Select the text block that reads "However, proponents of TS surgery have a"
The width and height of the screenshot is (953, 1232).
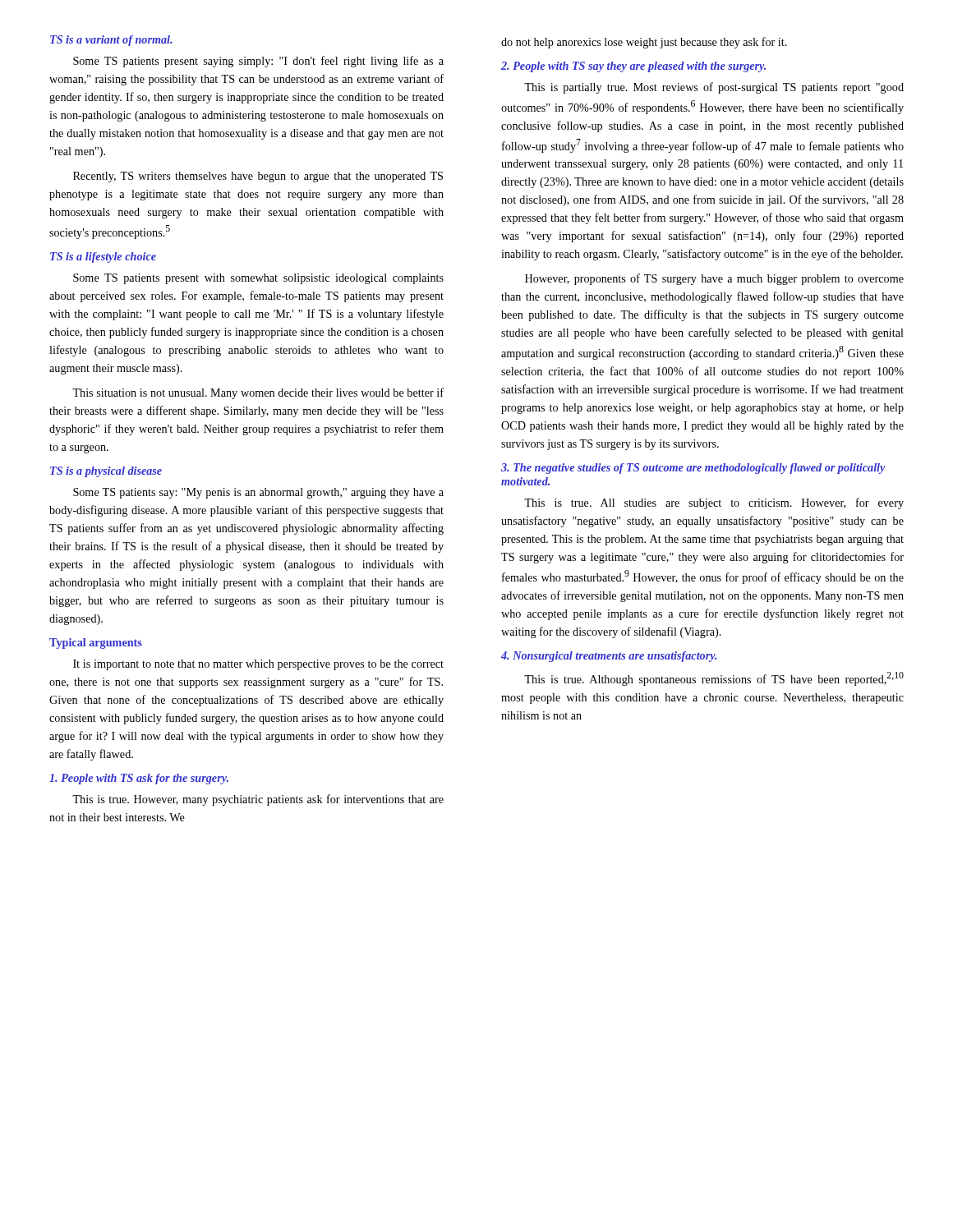(702, 361)
